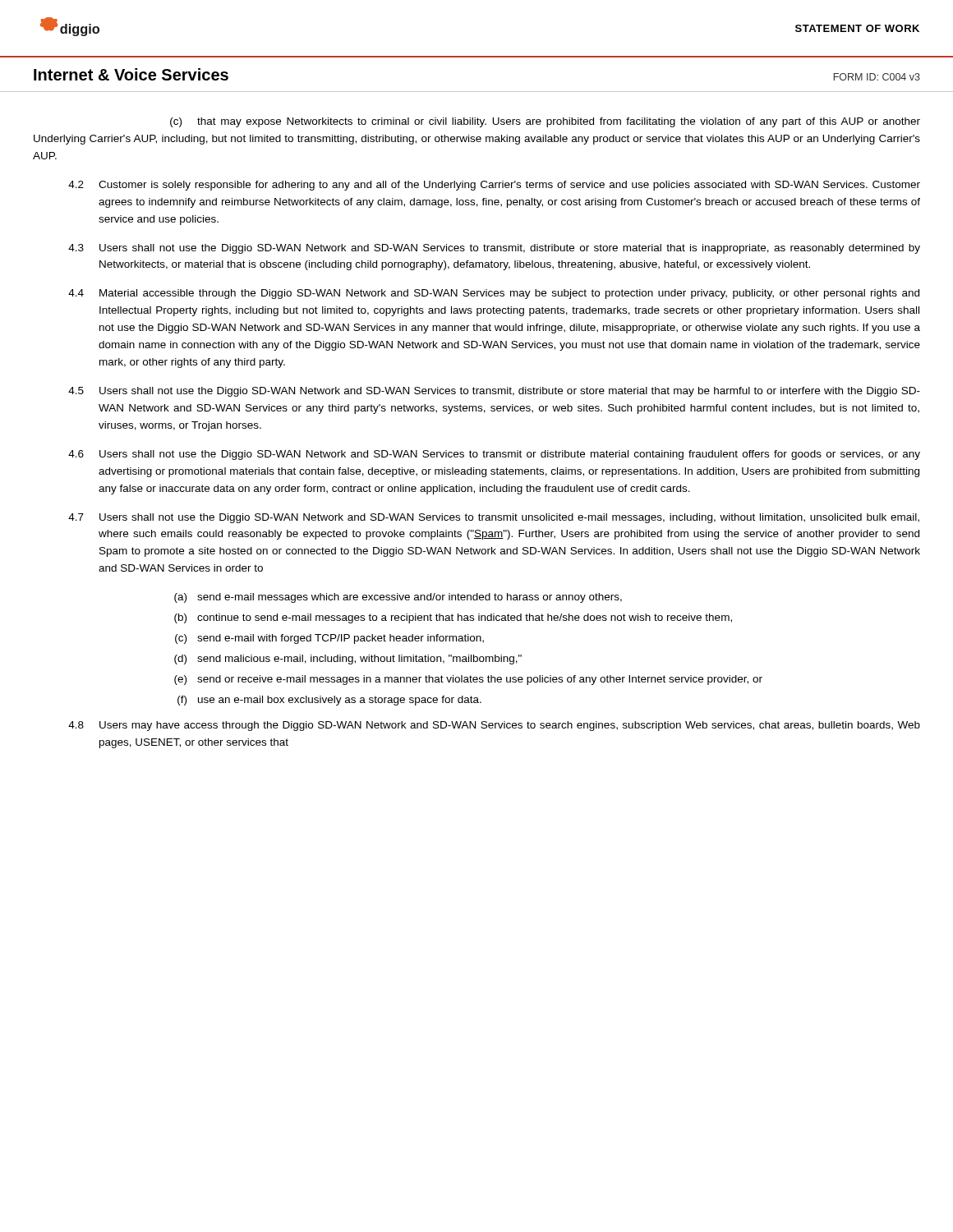This screenshot has width=953, height=1232.
Task: Click on the passage starting "4 Material accessible"
Action: click(x=476, y=328)
